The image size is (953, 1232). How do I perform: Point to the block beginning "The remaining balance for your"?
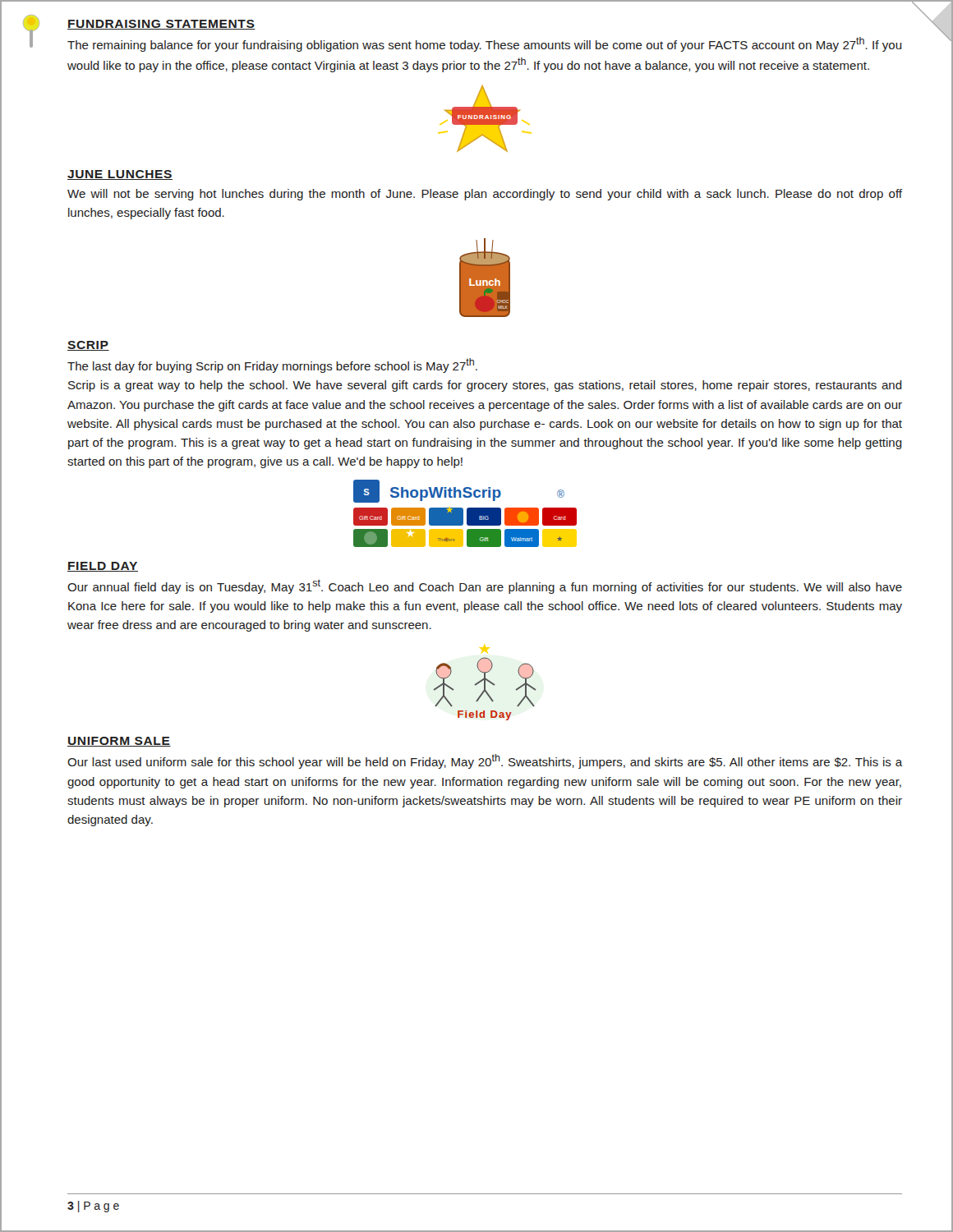tap(485, 54)
